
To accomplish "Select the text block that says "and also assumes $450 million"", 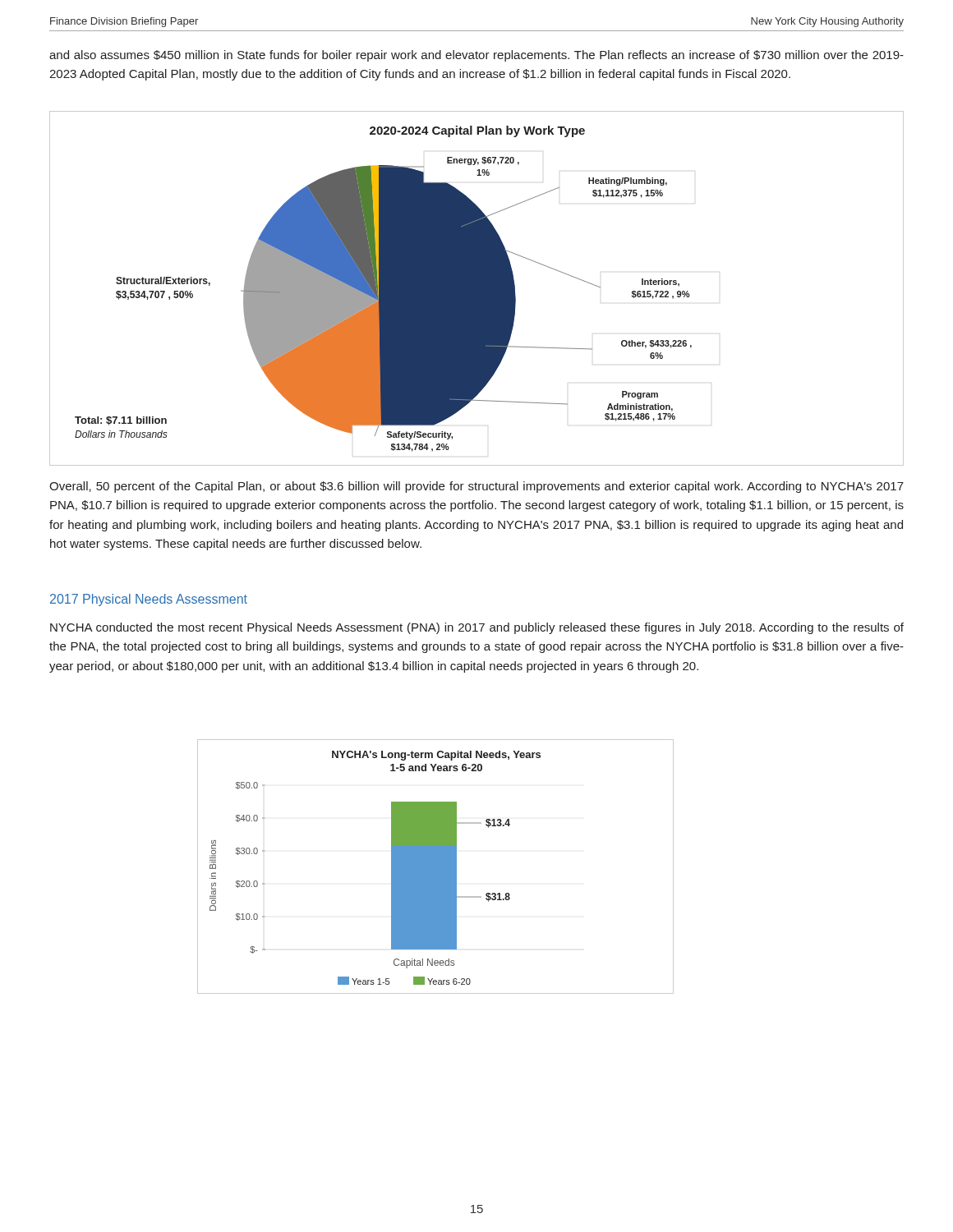I will tap(476, 64).
